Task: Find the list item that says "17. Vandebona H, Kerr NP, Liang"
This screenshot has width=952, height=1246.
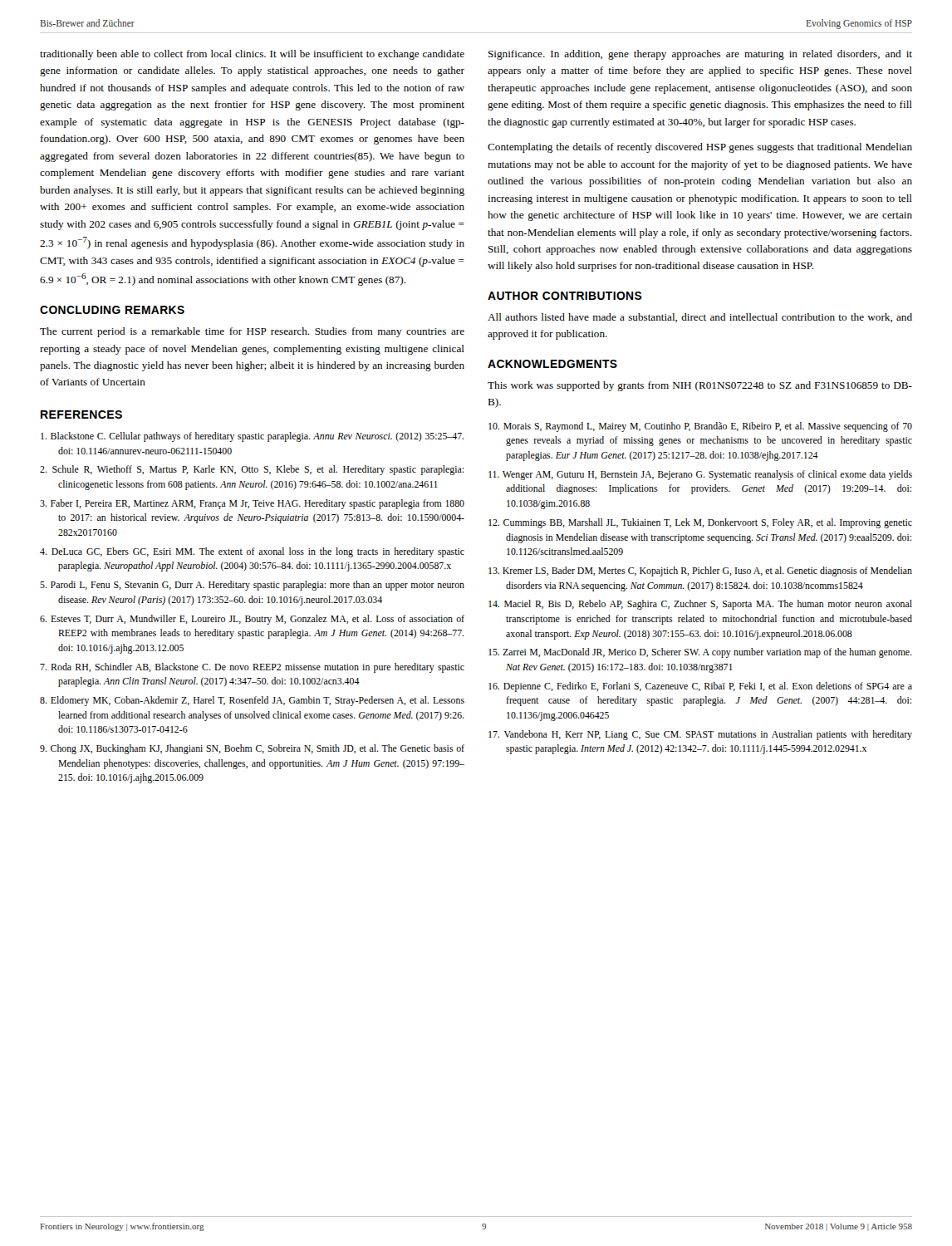Action: point(700,741)
